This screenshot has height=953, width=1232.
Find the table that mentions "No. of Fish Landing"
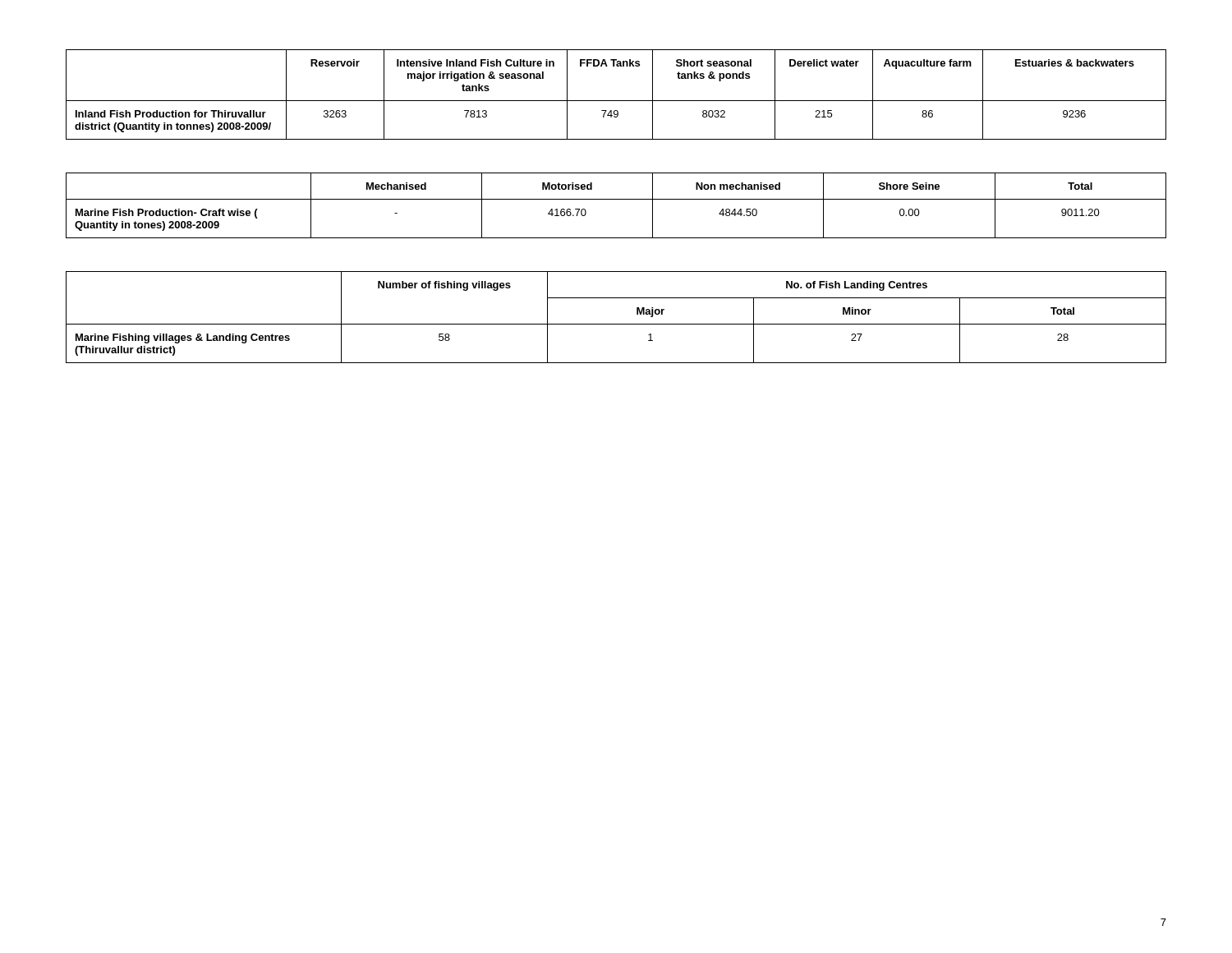pyautogui.click(x=616, y=317)
